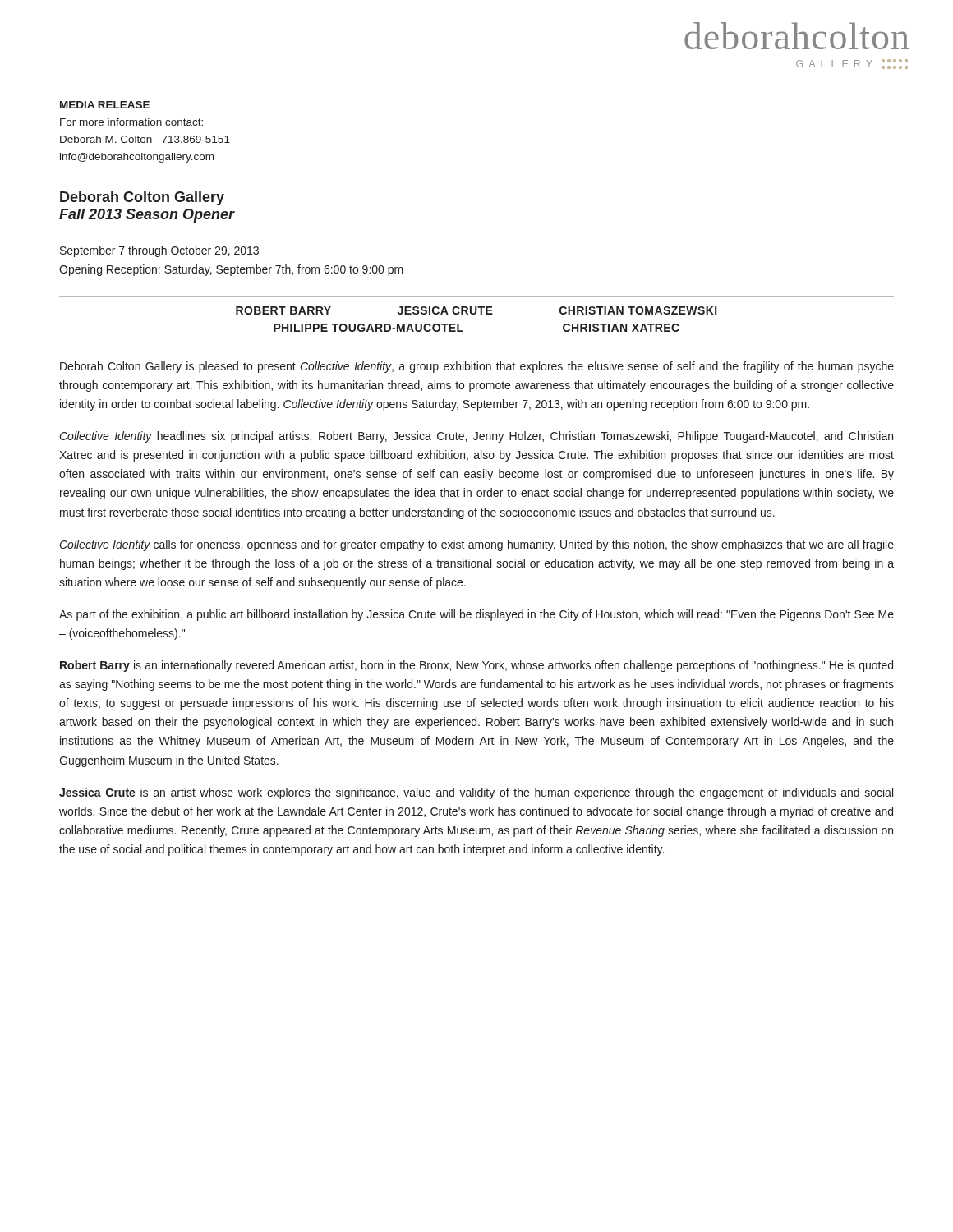Select the text block that says "Collective Identity calls for oneness, openness and for"
This screenshot has height=1232, width=953.
[x=476, y=564]
